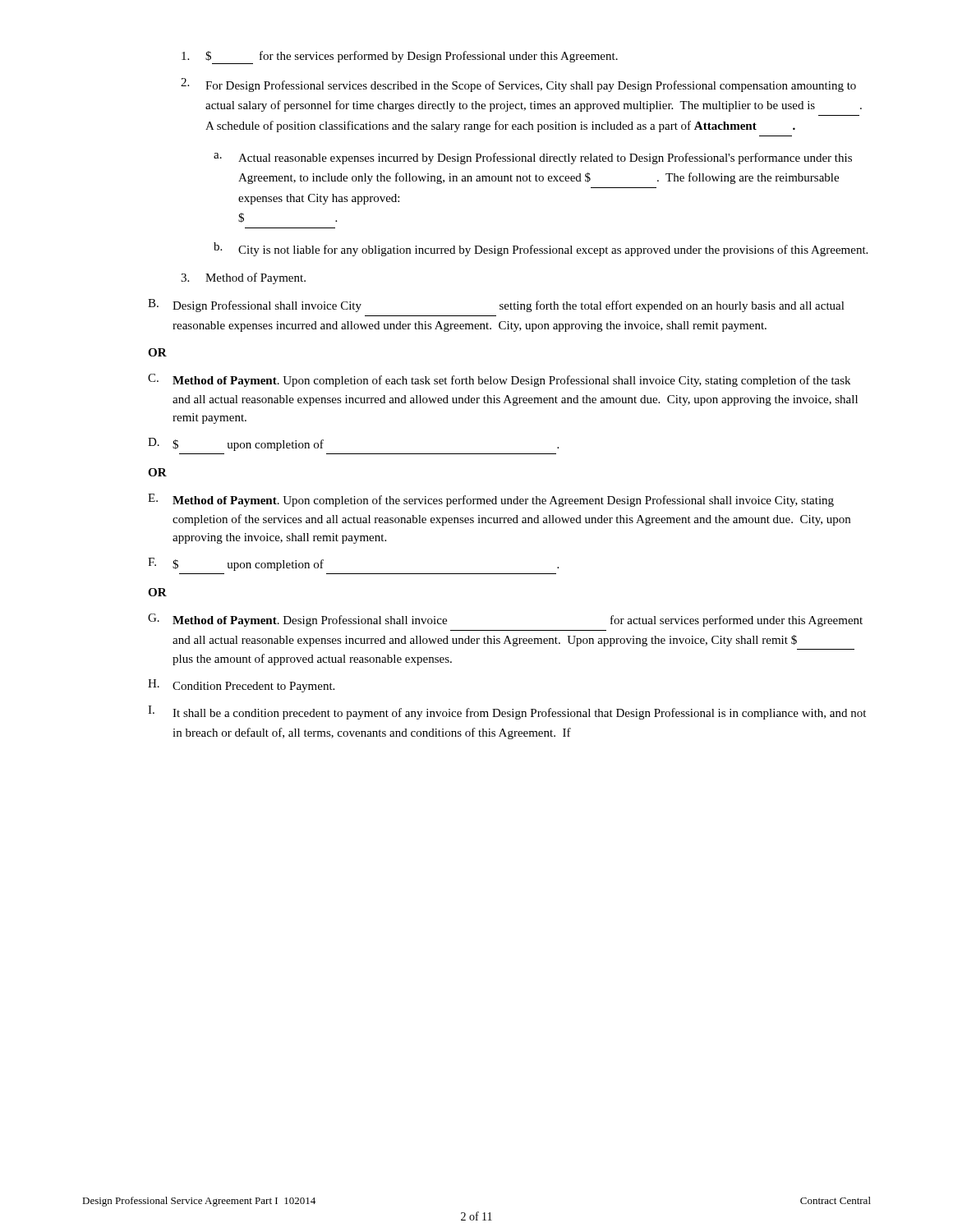953x1232 pixels.
Task: Locate the list item that reads "F. $ upon completion"
Action: click(x=509, y=564)
